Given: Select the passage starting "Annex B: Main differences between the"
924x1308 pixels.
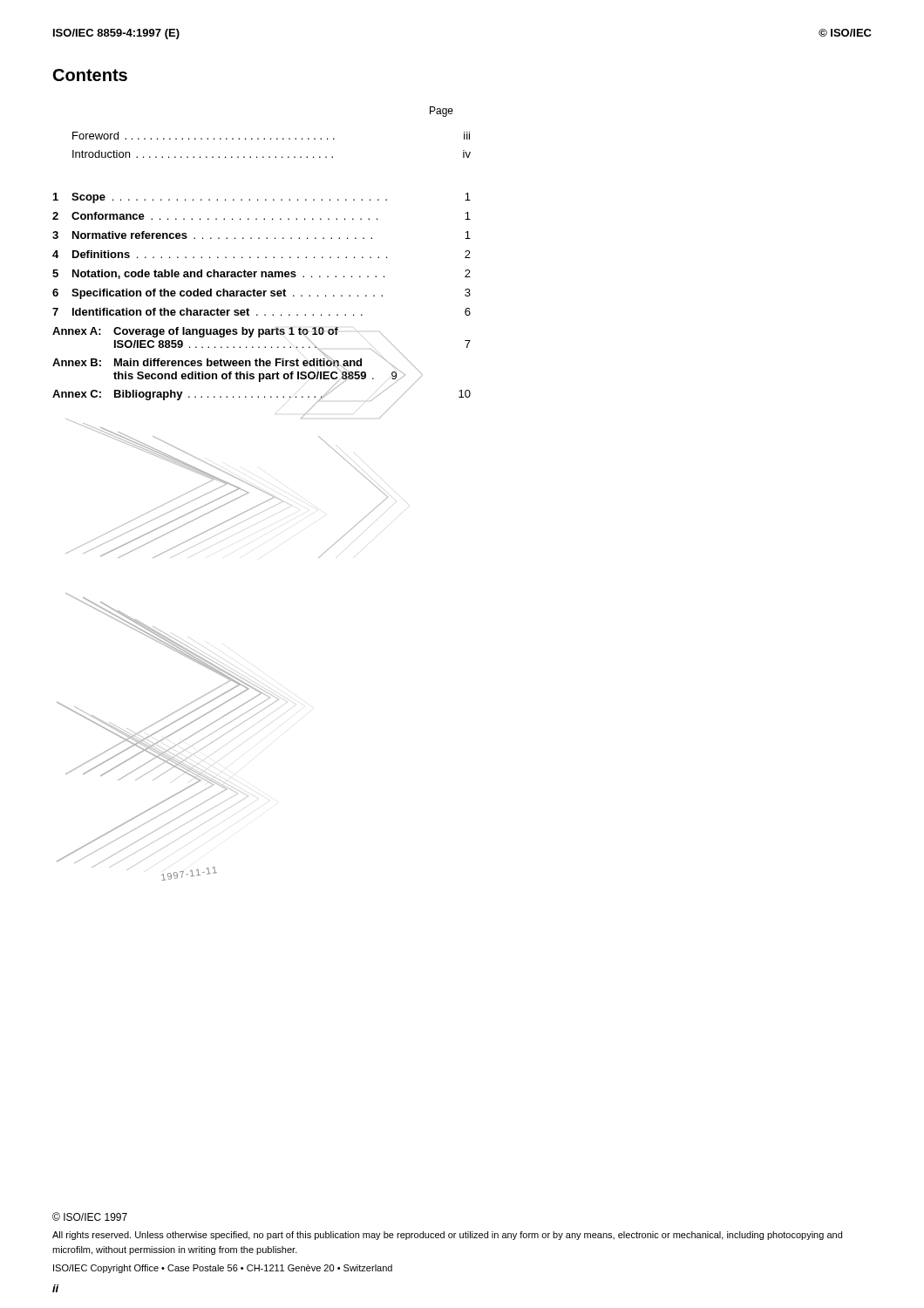Looking at the screenshot, I should click(x=261, y=369).
